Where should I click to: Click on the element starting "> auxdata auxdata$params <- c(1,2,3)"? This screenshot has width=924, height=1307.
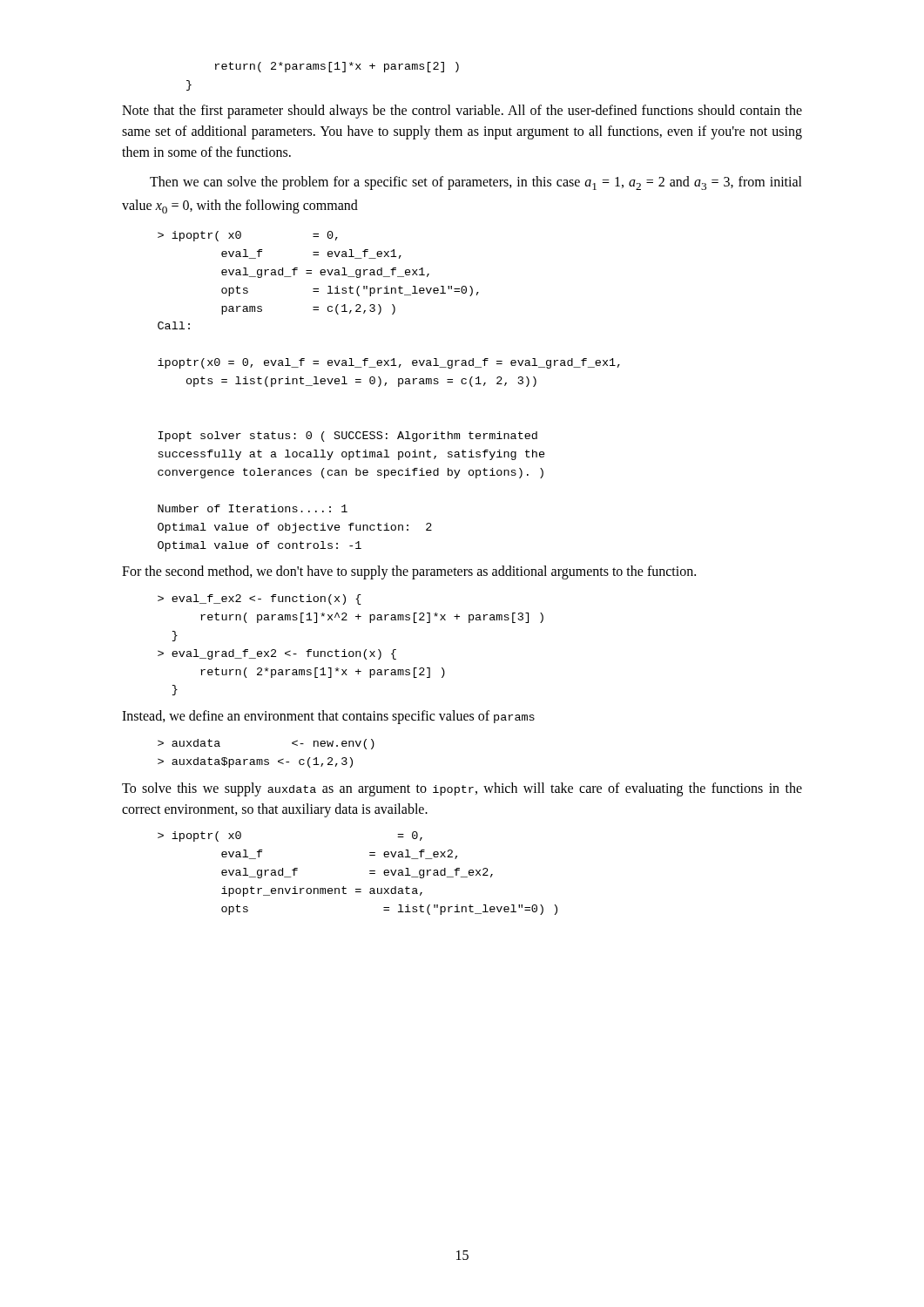coord(189,744)
